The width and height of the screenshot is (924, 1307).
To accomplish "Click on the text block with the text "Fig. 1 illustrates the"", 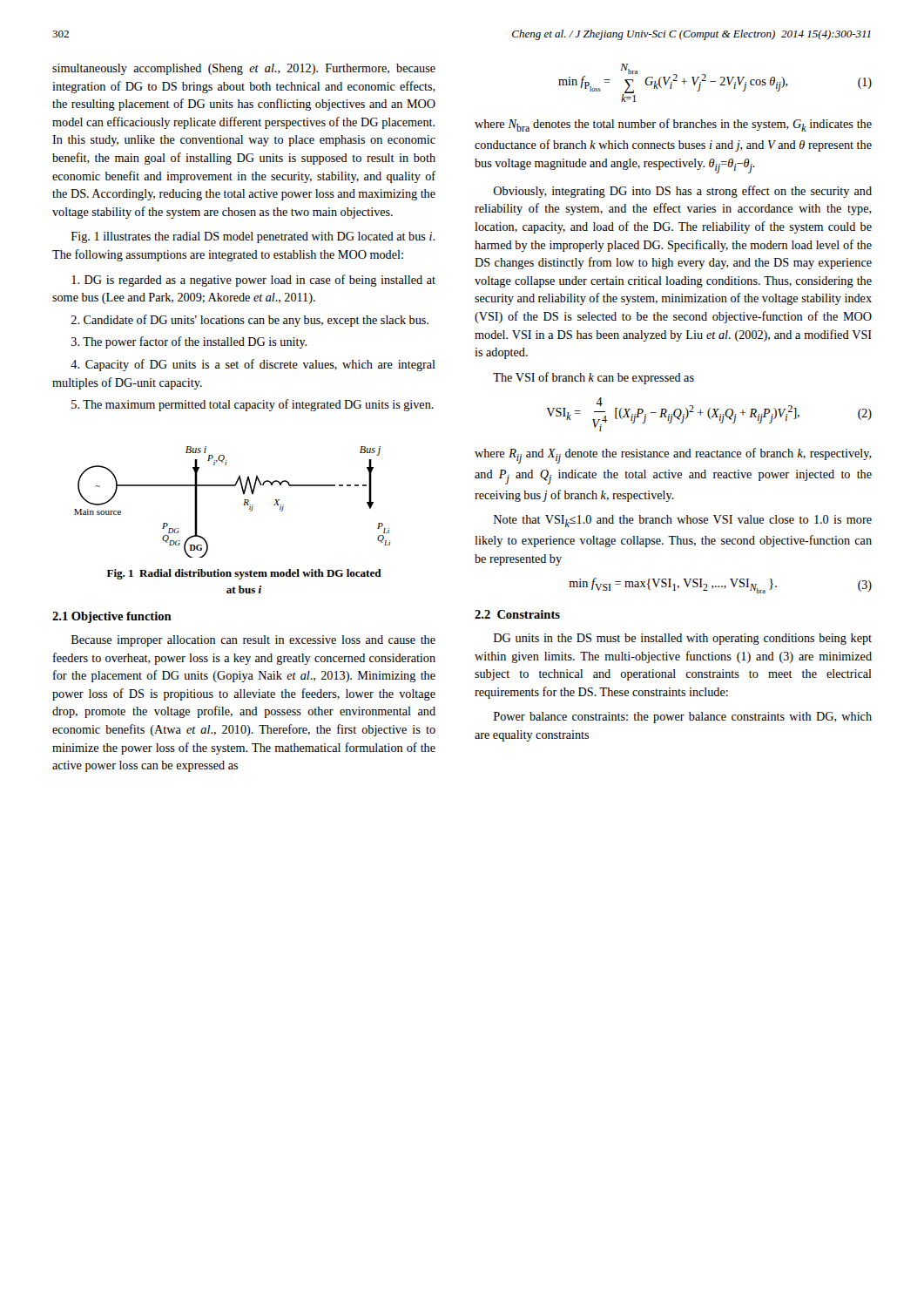I will [x=244, y=246].
